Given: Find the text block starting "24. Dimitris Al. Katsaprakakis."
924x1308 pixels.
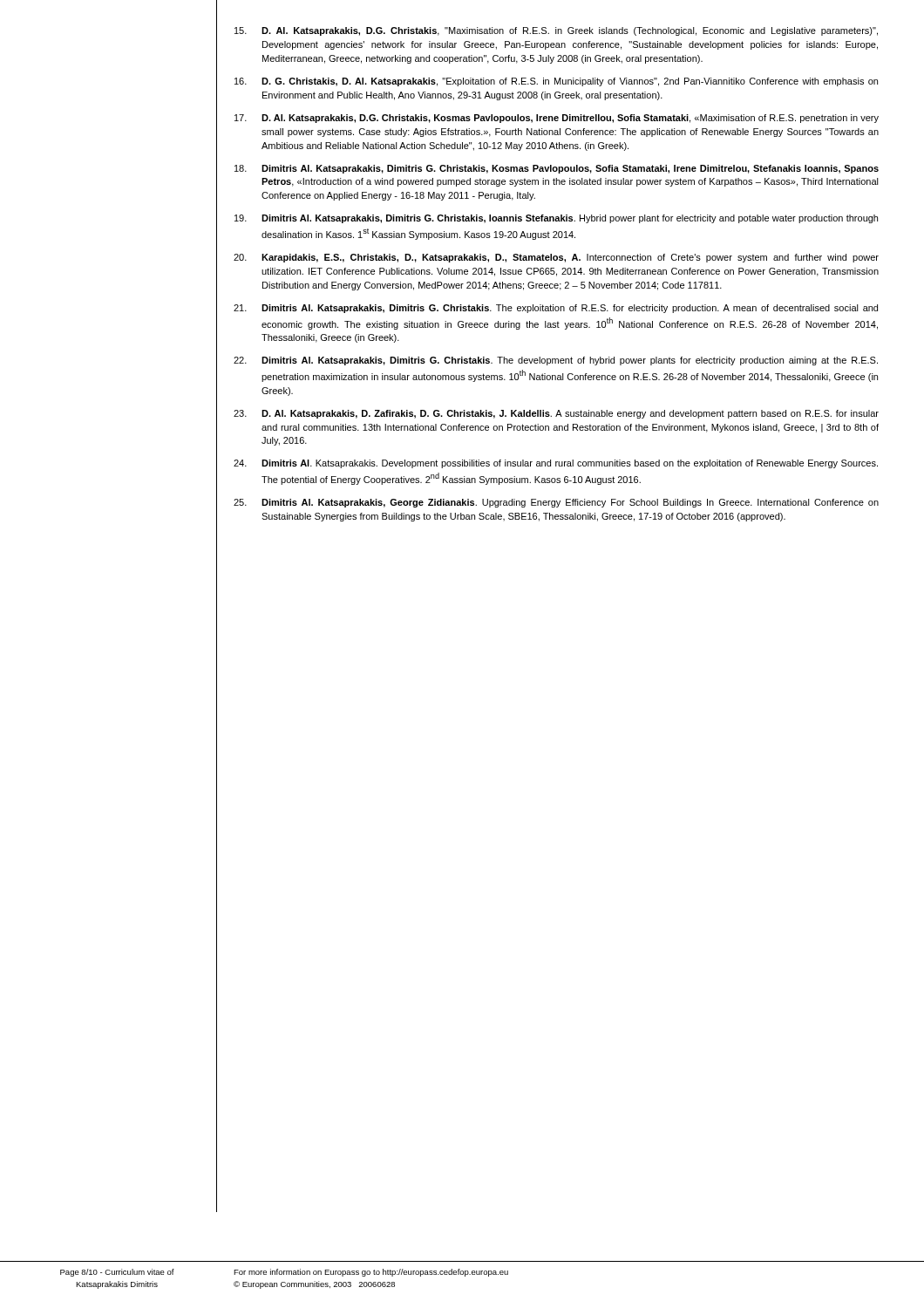Looking at the screenshot, I should pyautogui.click(x=556, y=472).
